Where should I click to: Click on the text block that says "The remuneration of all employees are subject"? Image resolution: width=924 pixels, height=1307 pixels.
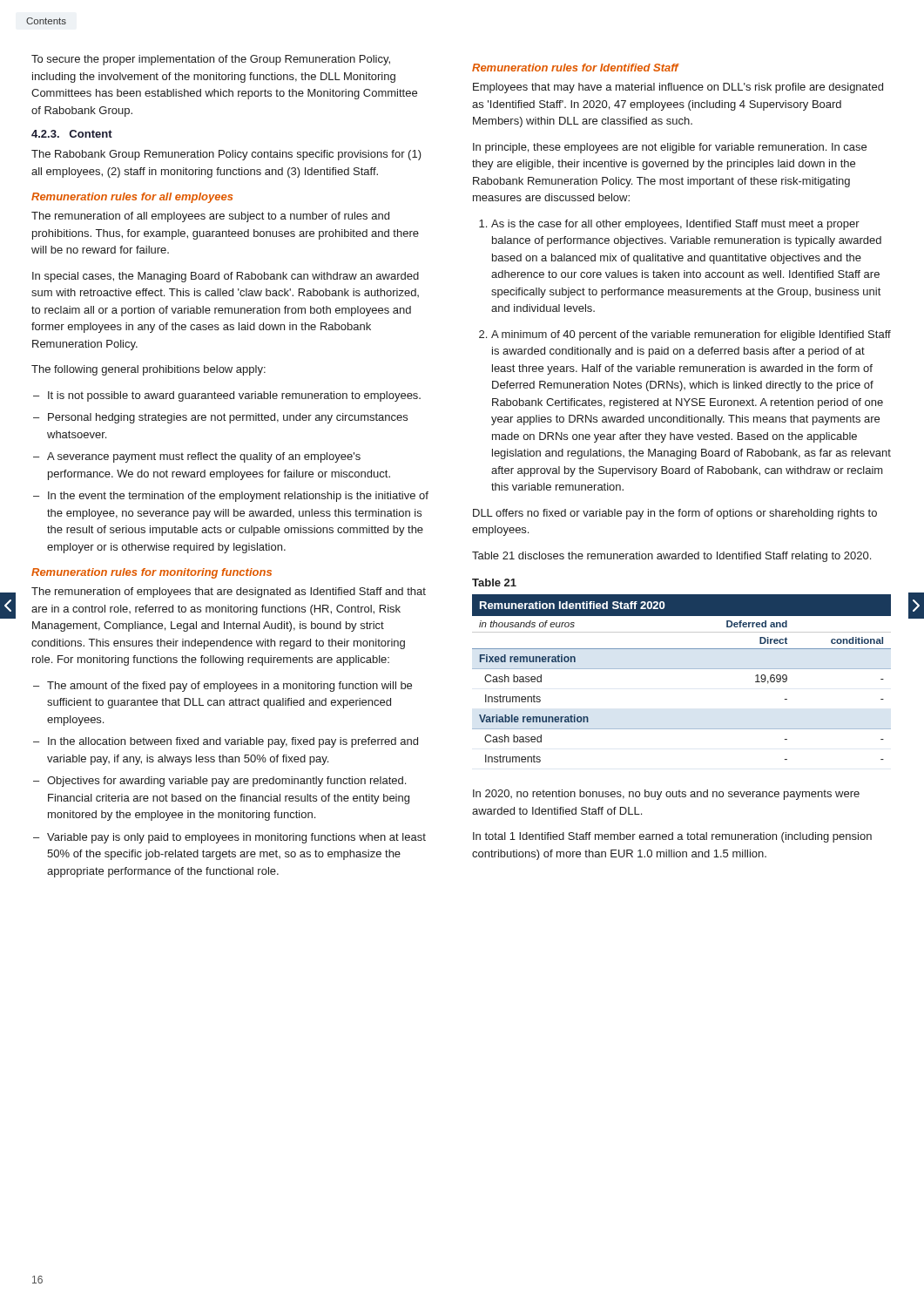pos(231,233)
